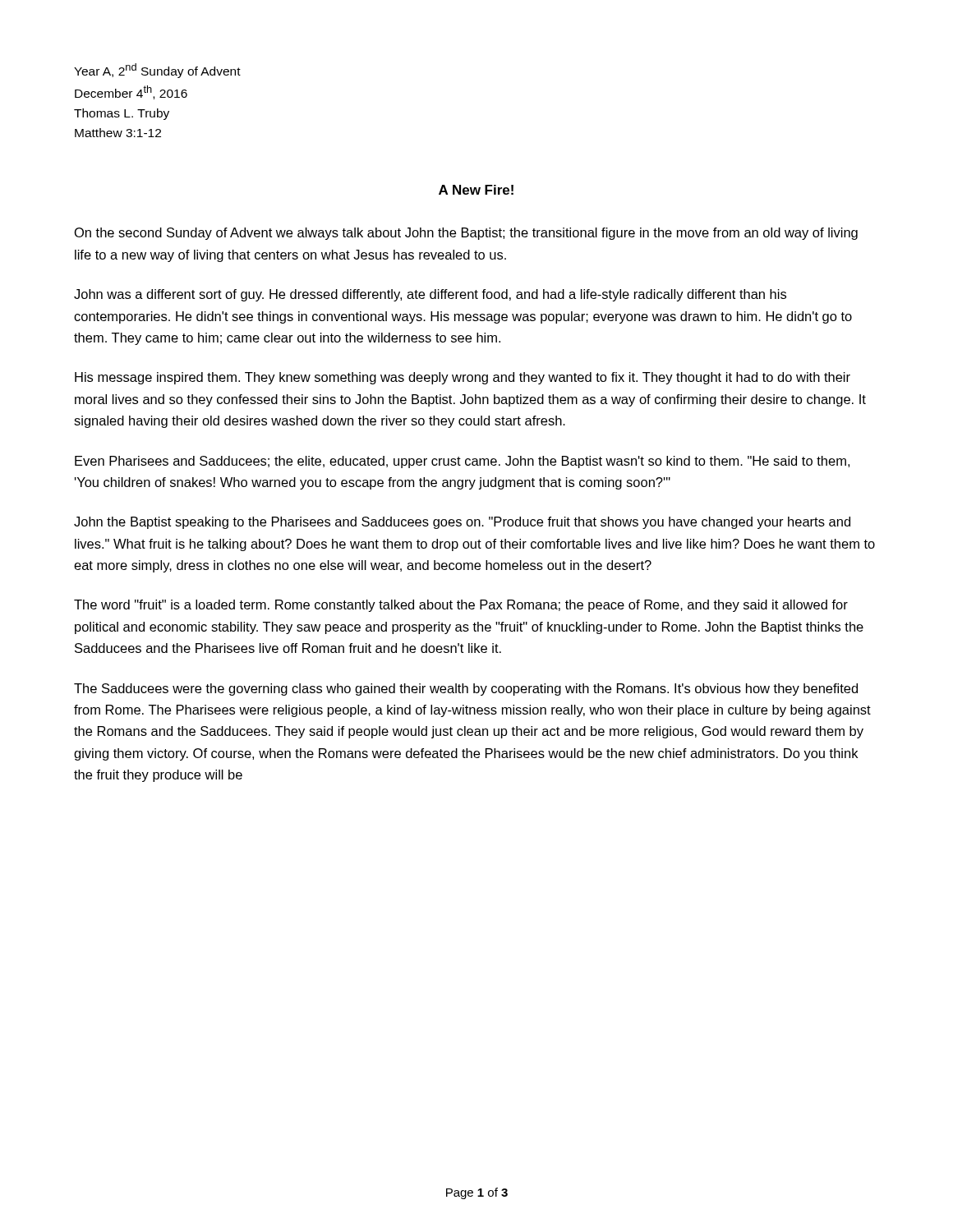953x1232 pixels.
Task: Locate the text block with the text "Even Pharisees and Sadducees; the elite, educated,"
Action: click(462, 471)
